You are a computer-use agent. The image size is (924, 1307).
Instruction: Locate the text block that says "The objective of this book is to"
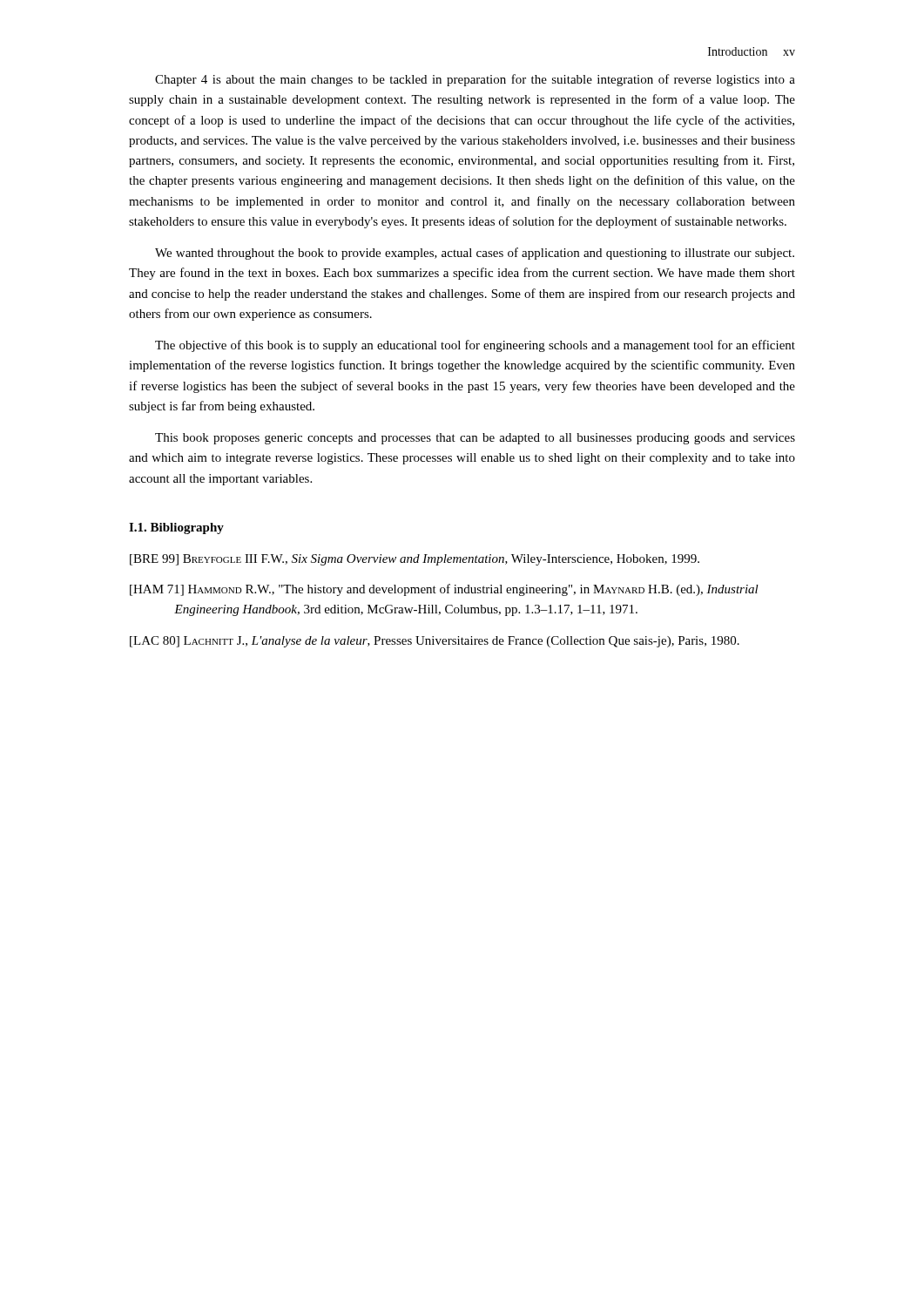point(462,376)
